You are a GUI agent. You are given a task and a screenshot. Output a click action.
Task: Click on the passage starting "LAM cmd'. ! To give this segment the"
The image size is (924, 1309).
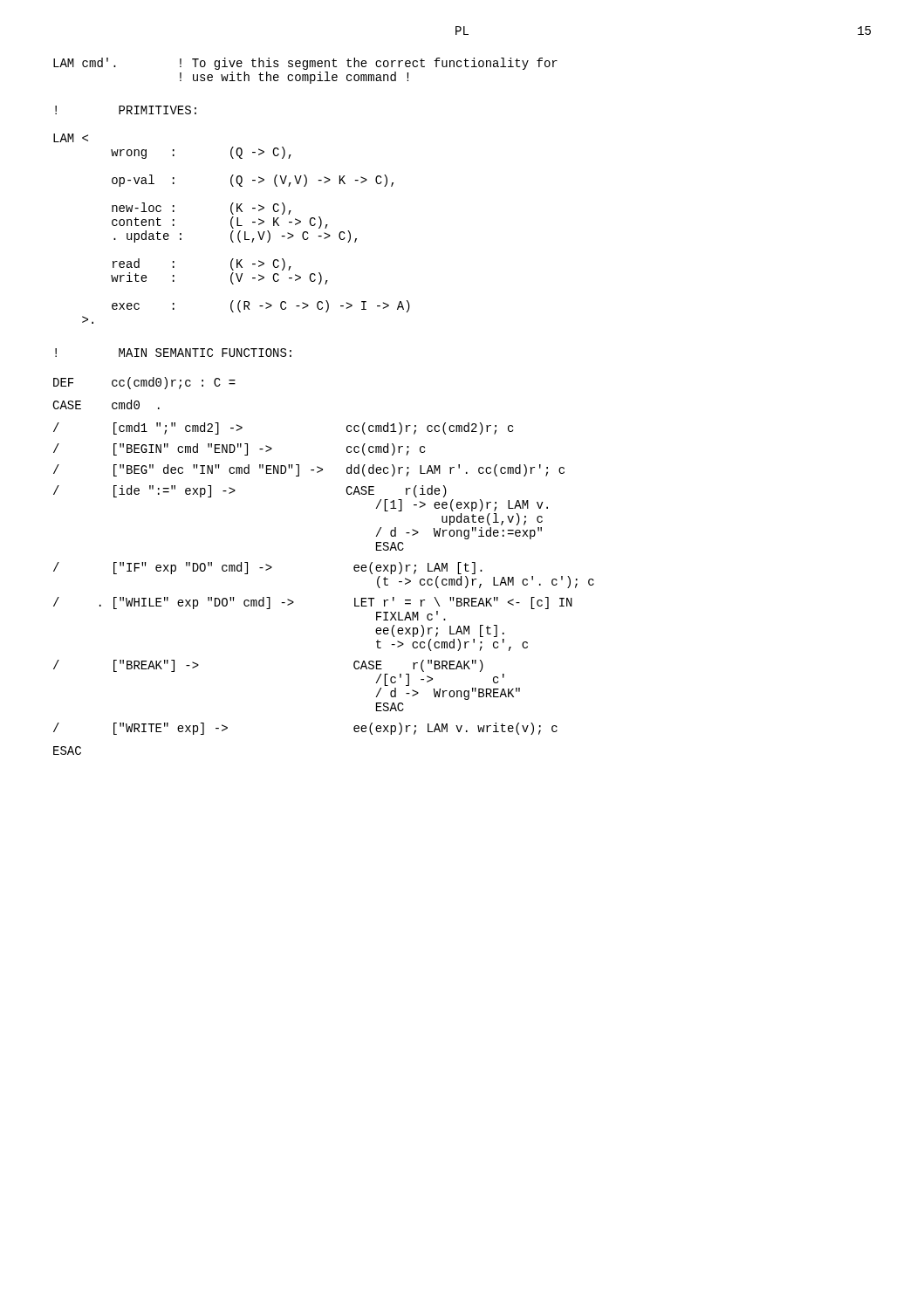tap(305, 71)
